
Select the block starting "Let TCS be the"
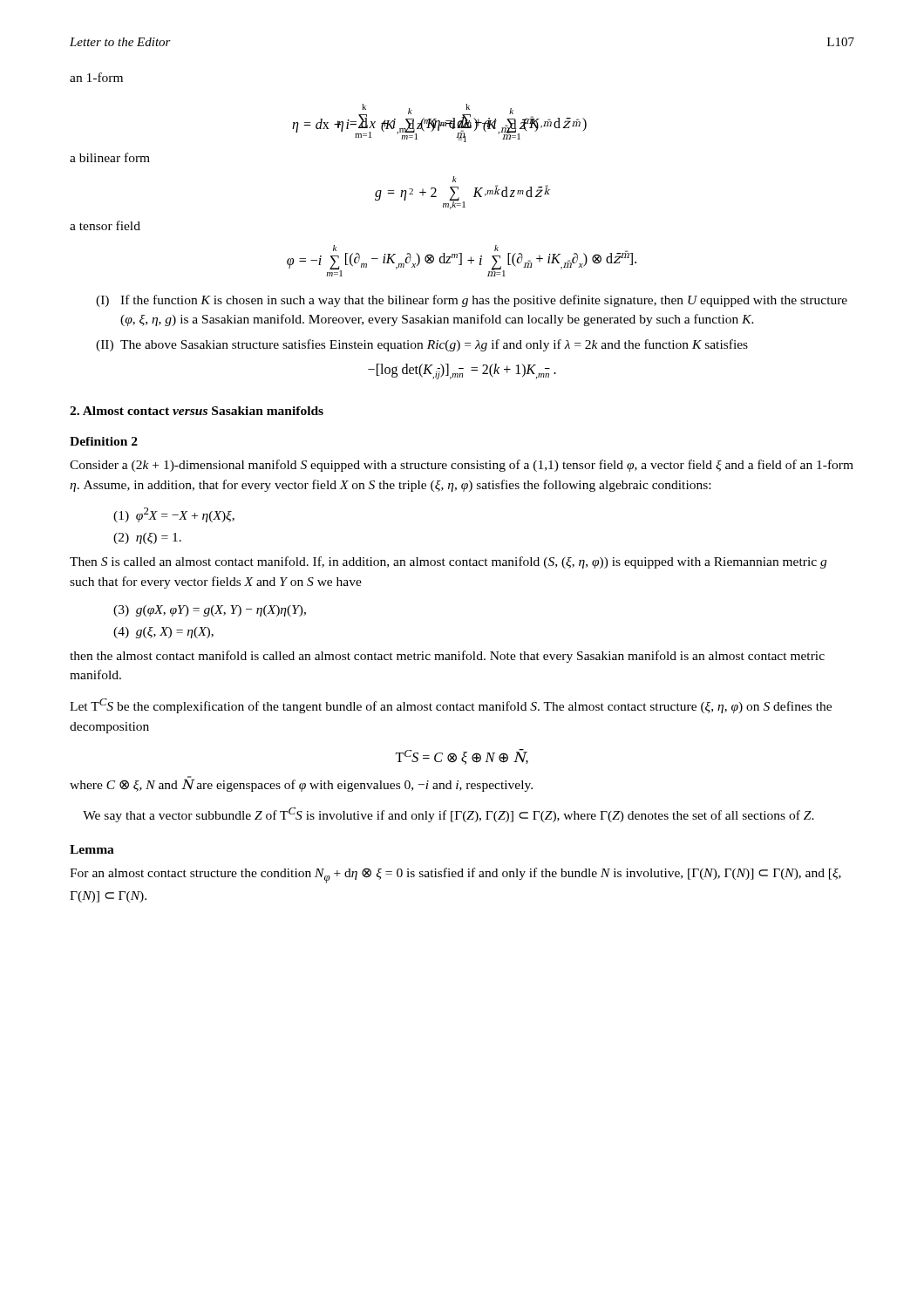click(x=451, y=714)
